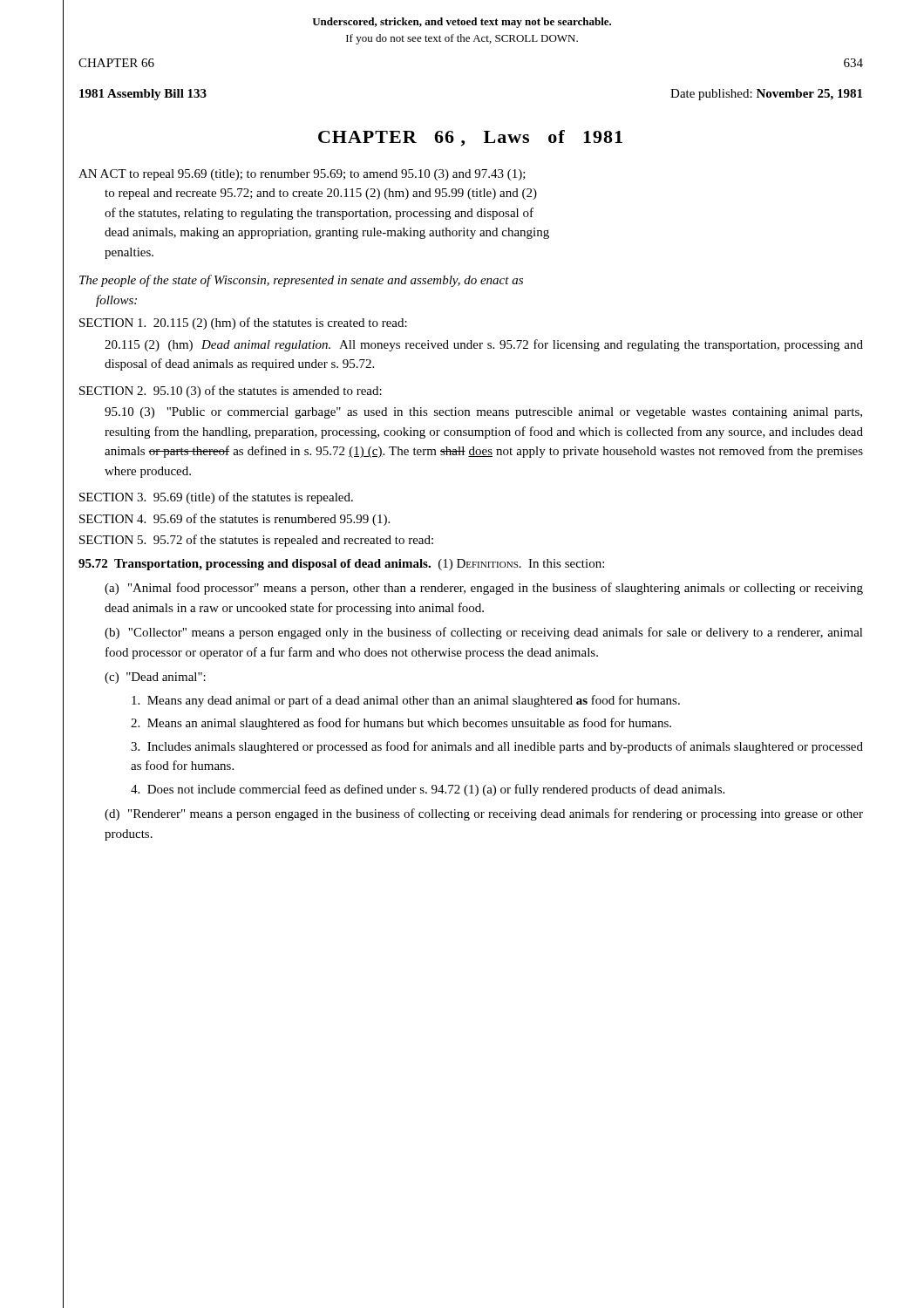Find the block on this page that starts "SECTION 3. 95.69 (title) of the"

(x=216, y=498)
